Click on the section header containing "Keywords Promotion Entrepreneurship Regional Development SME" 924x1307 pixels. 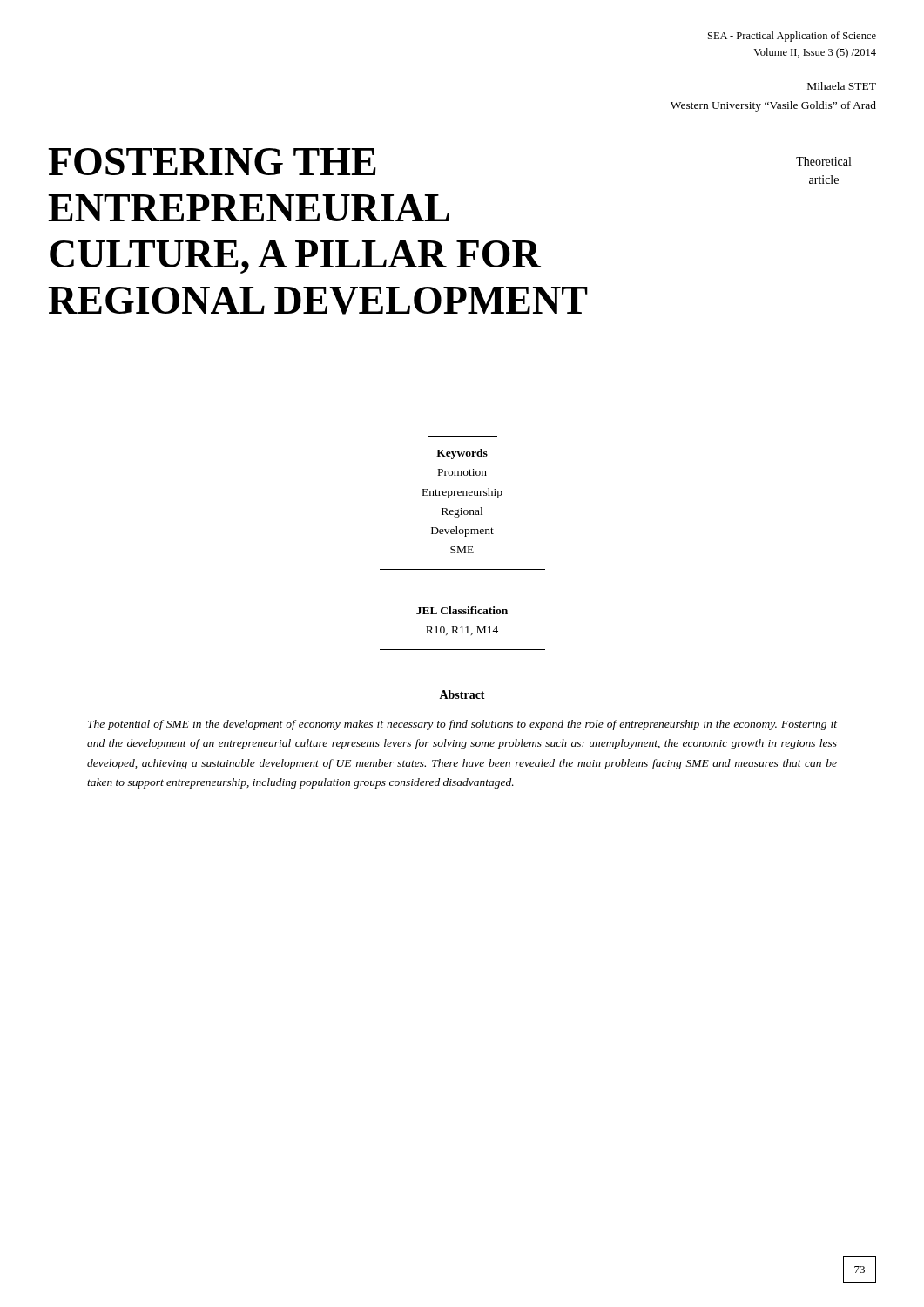(x=462, y=503)
